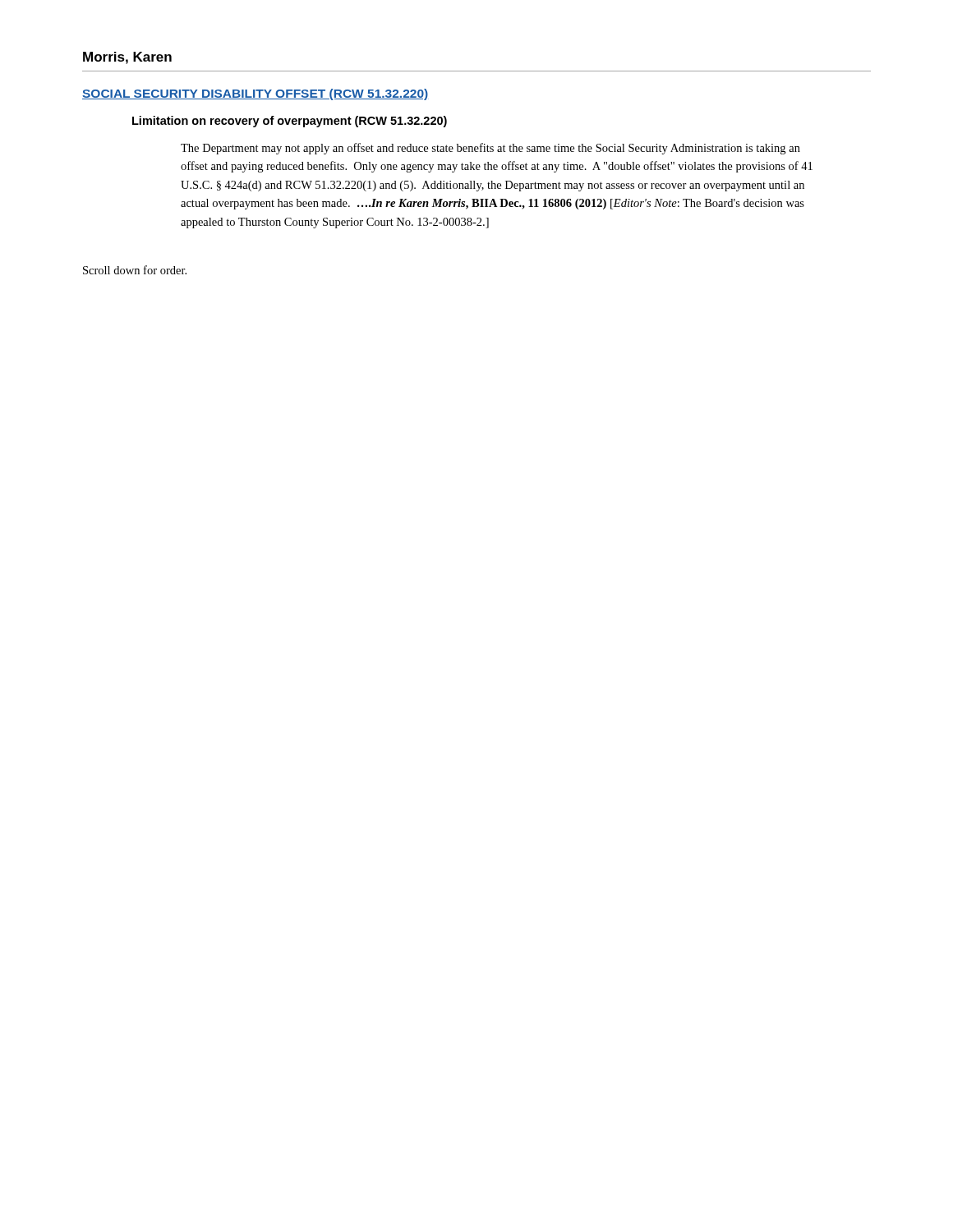
Task: Click the section header that begins "Limitation on recovery"
Action: coord(289,121)
